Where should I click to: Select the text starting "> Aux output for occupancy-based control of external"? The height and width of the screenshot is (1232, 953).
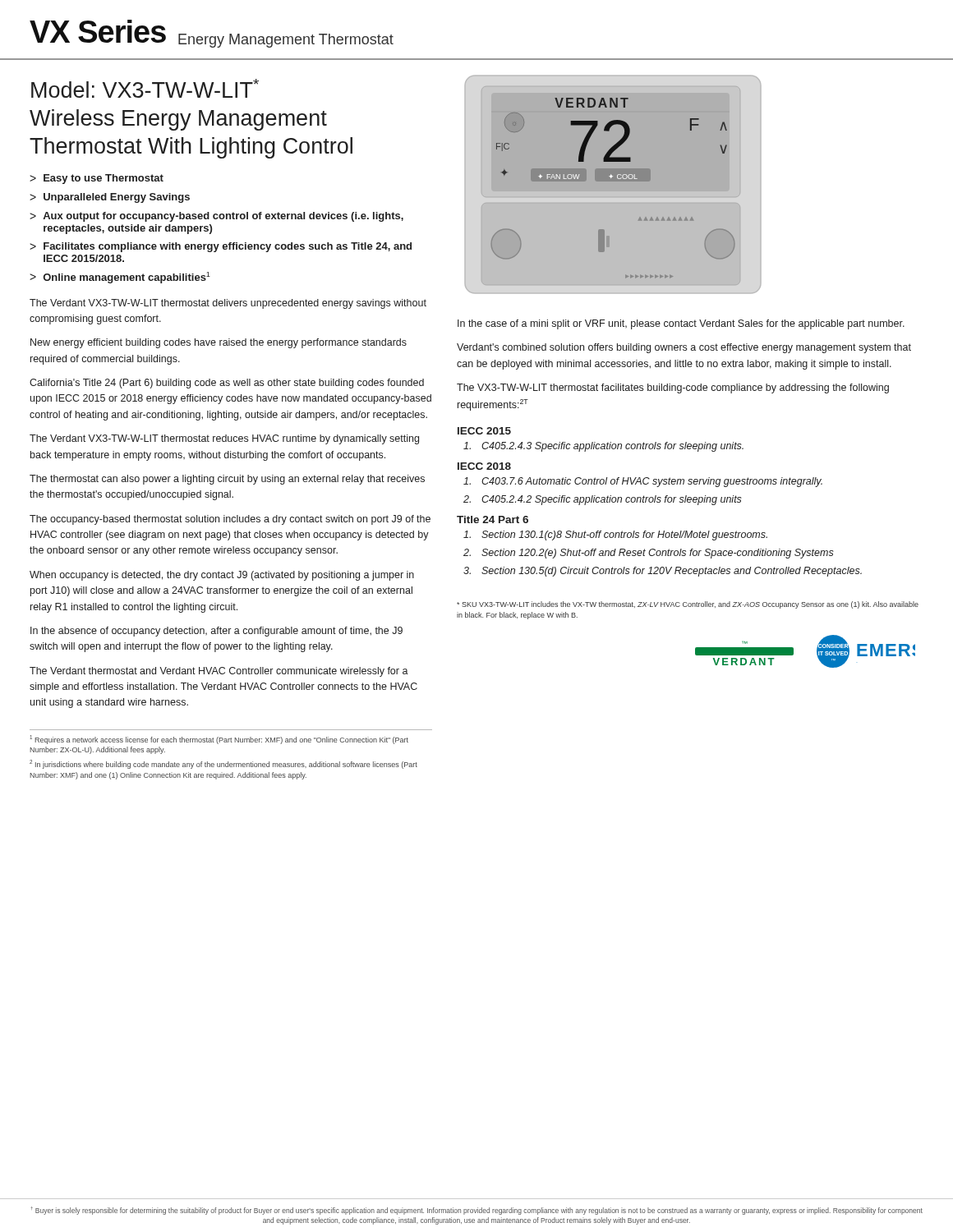coord(231,222)
